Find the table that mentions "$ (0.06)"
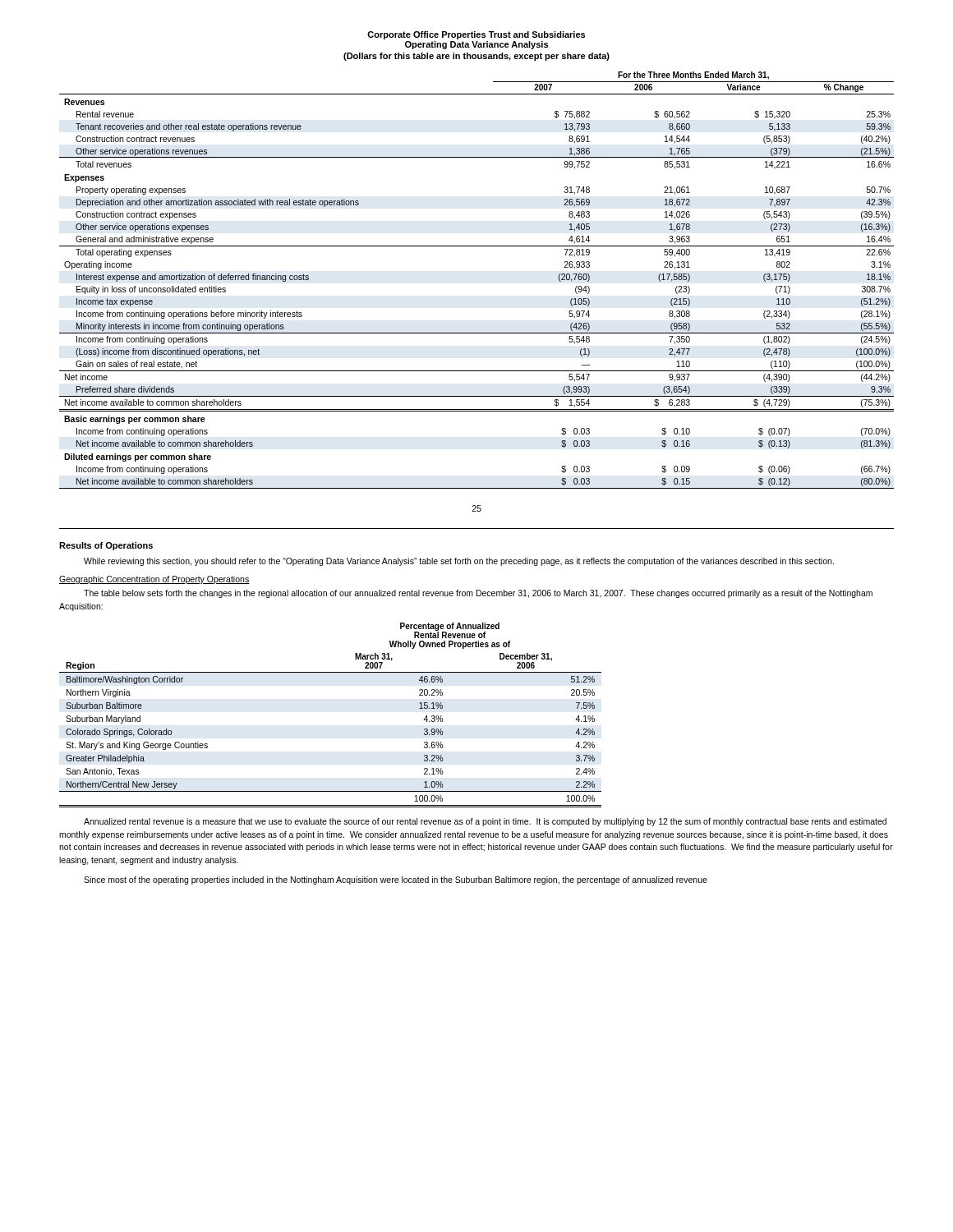The height and width of the screenshot is (1232, 953). coord(476,279)
